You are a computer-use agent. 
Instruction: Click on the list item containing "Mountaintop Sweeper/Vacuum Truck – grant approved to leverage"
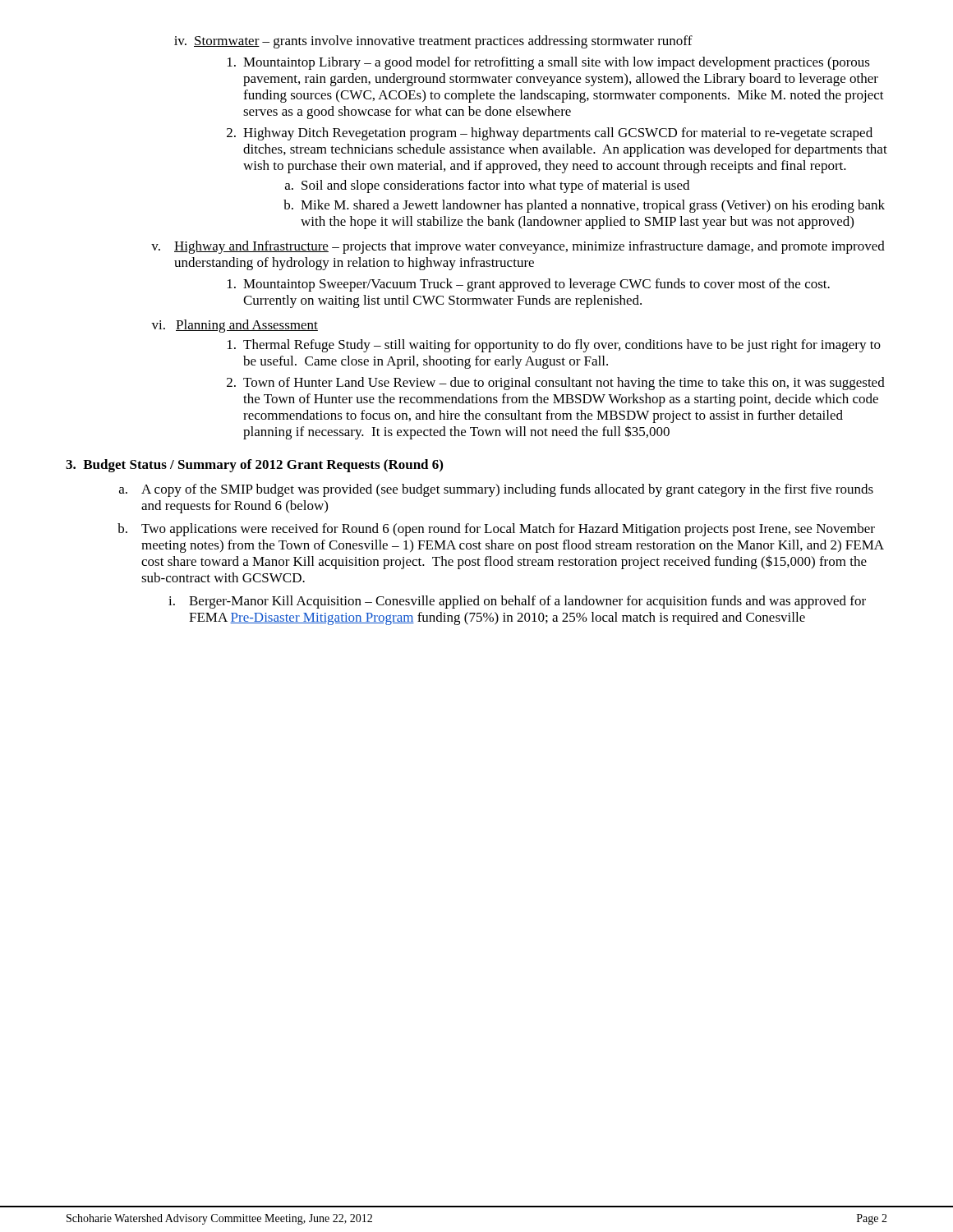point(555,292)
